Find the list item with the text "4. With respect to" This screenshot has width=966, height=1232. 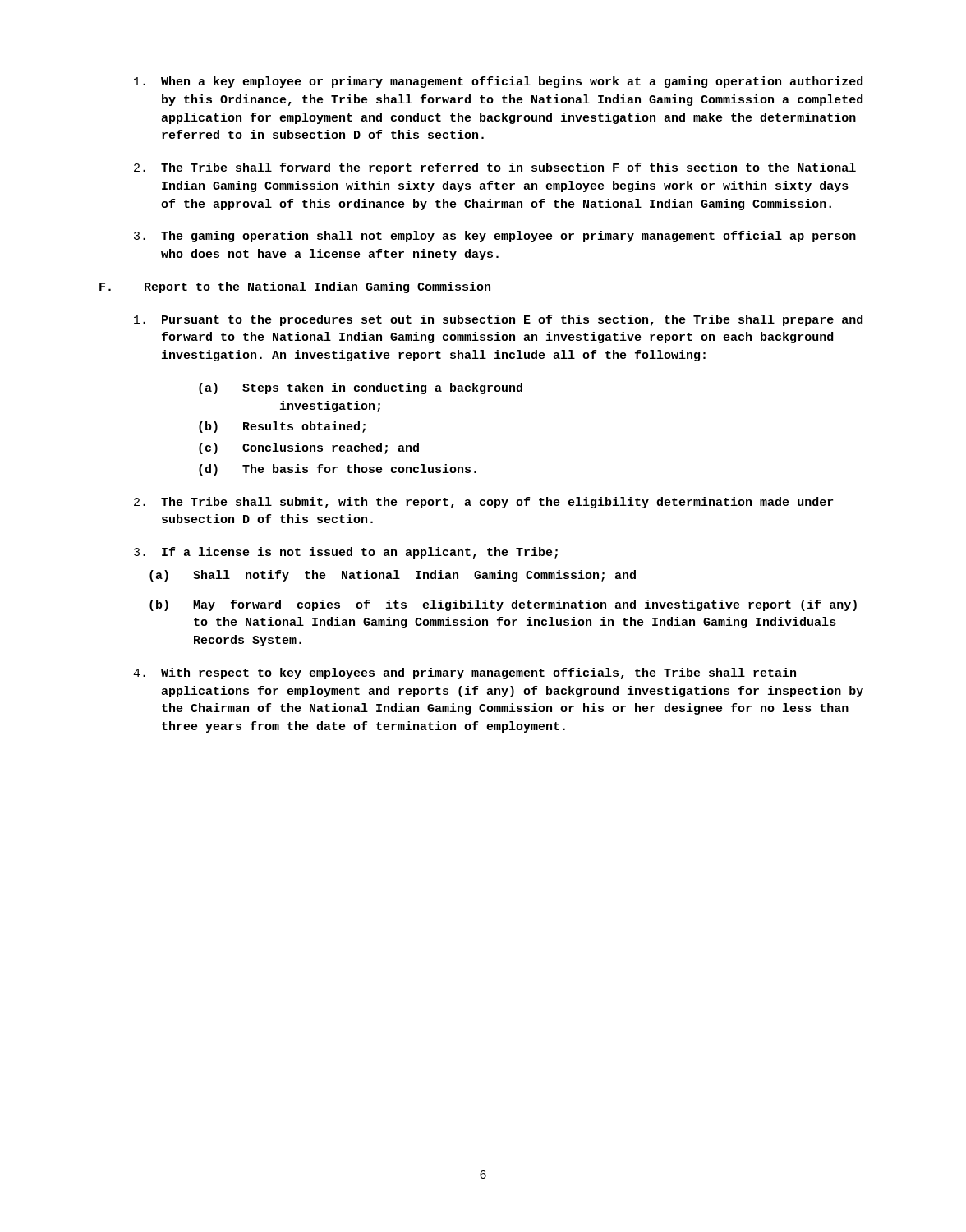(483, 701)
